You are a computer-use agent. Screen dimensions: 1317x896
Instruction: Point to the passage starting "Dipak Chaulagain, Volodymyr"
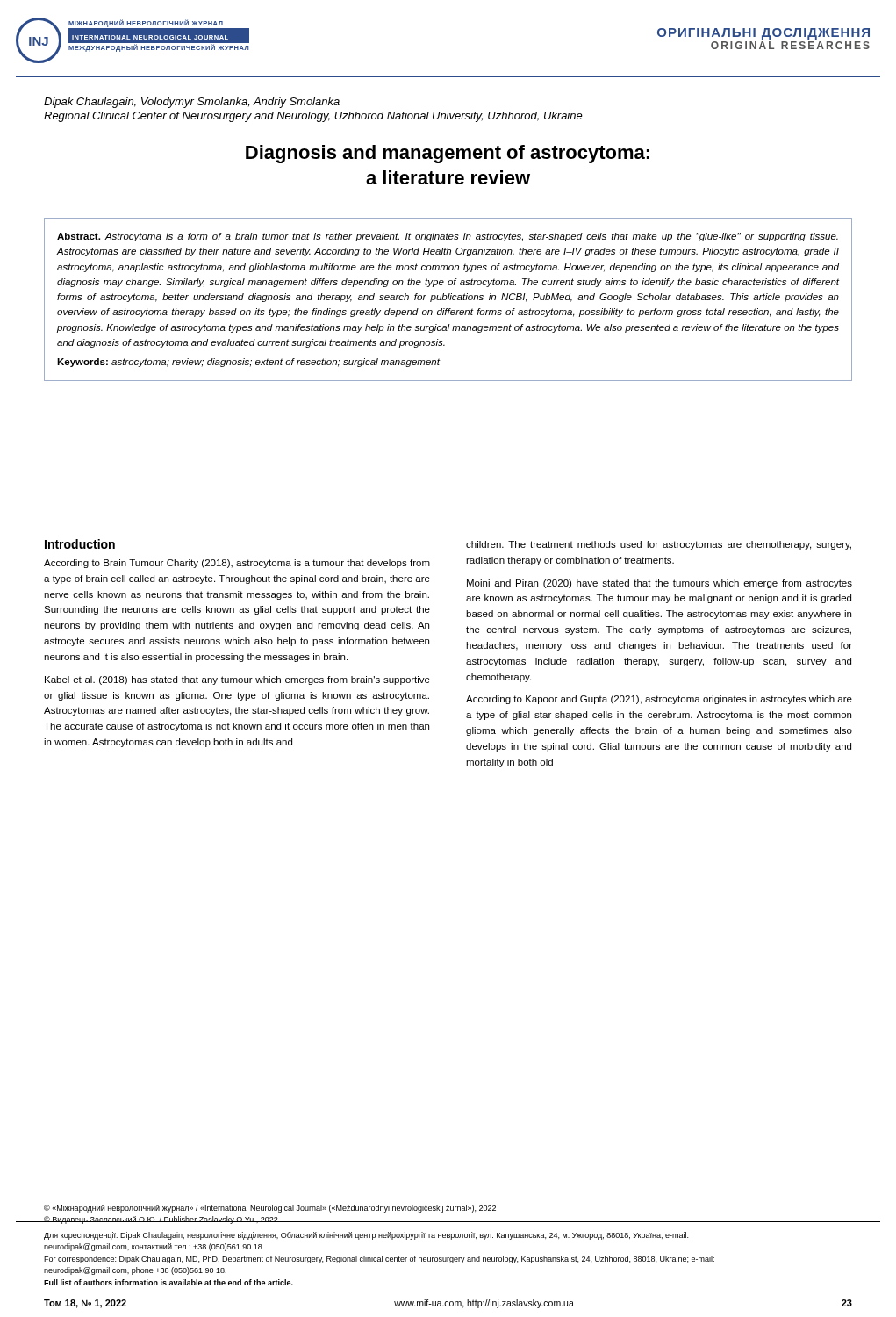click(x=448, y=108)
